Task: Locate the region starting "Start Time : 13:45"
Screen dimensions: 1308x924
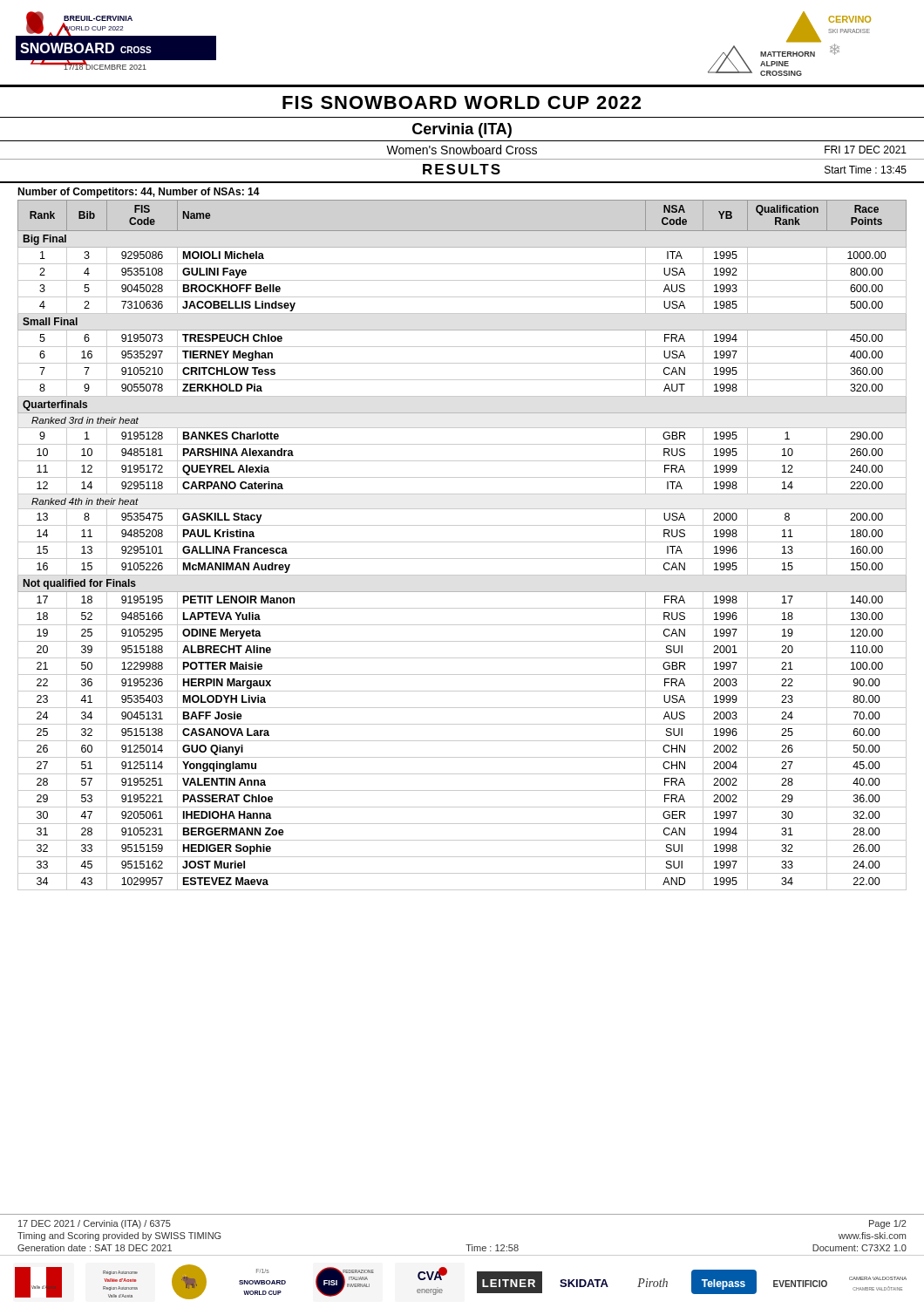Action: point(865,170)
